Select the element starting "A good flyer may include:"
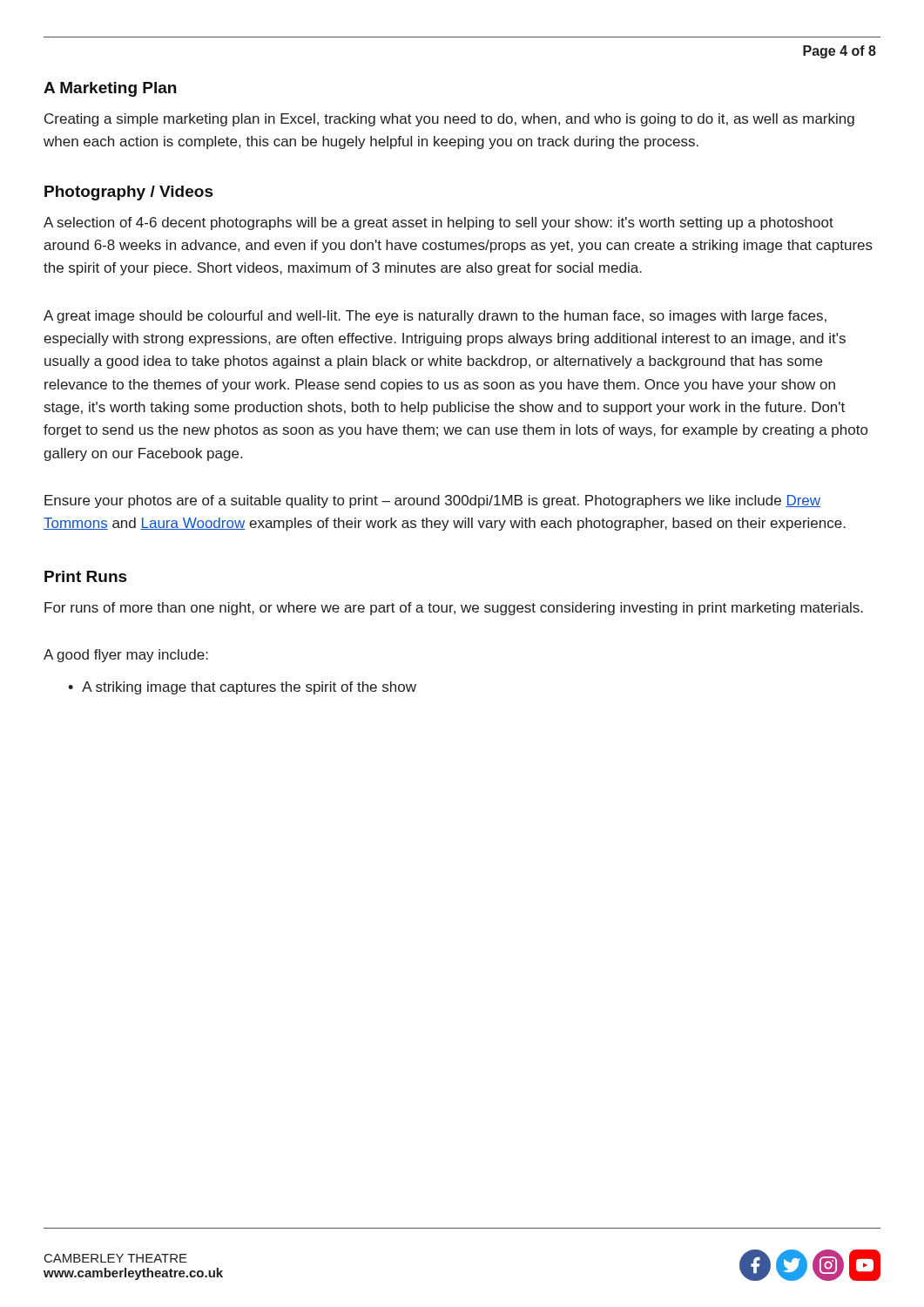The image size is (924, 1307). 126,655
